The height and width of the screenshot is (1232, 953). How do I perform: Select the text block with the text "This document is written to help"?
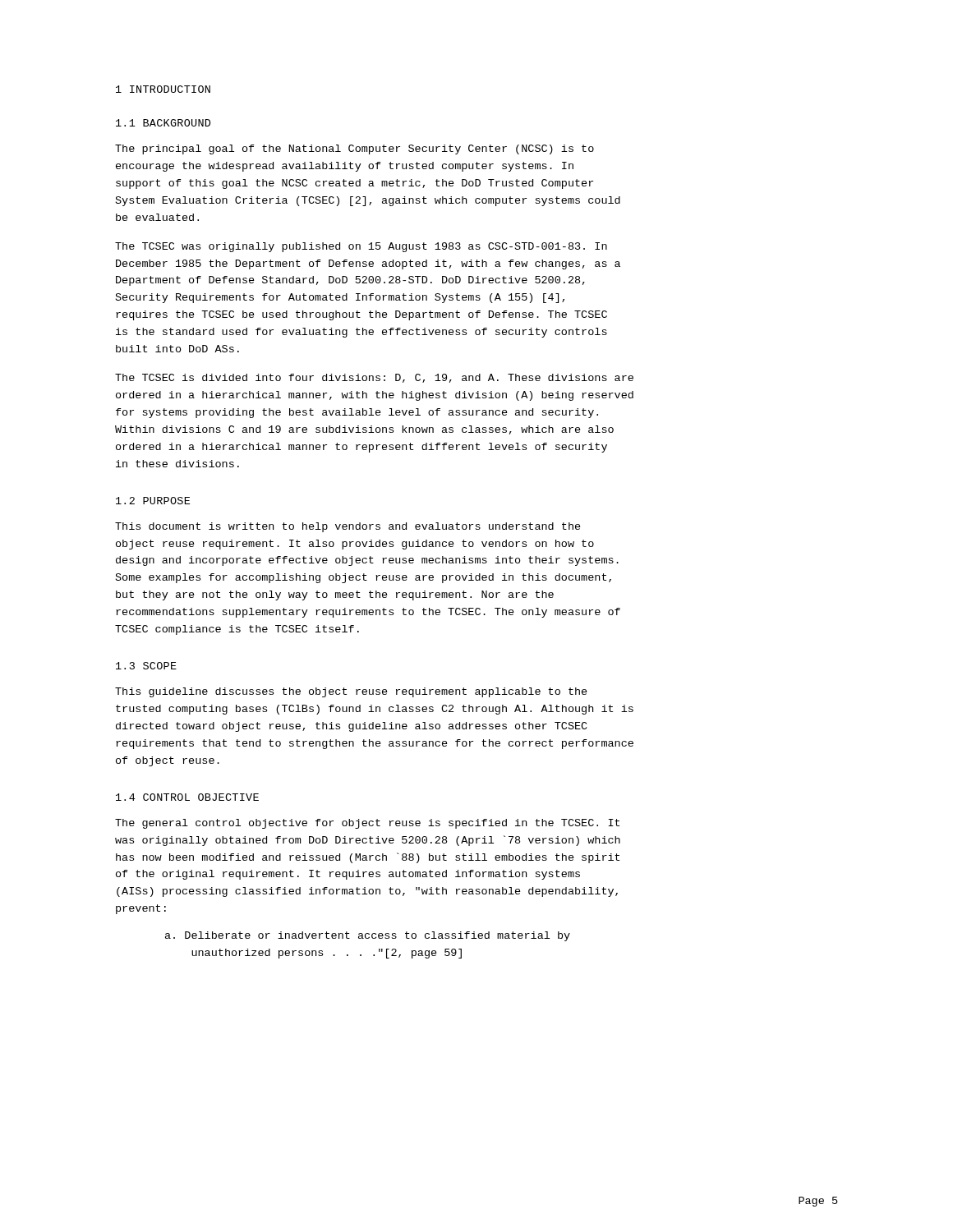[x=368, y=578]
